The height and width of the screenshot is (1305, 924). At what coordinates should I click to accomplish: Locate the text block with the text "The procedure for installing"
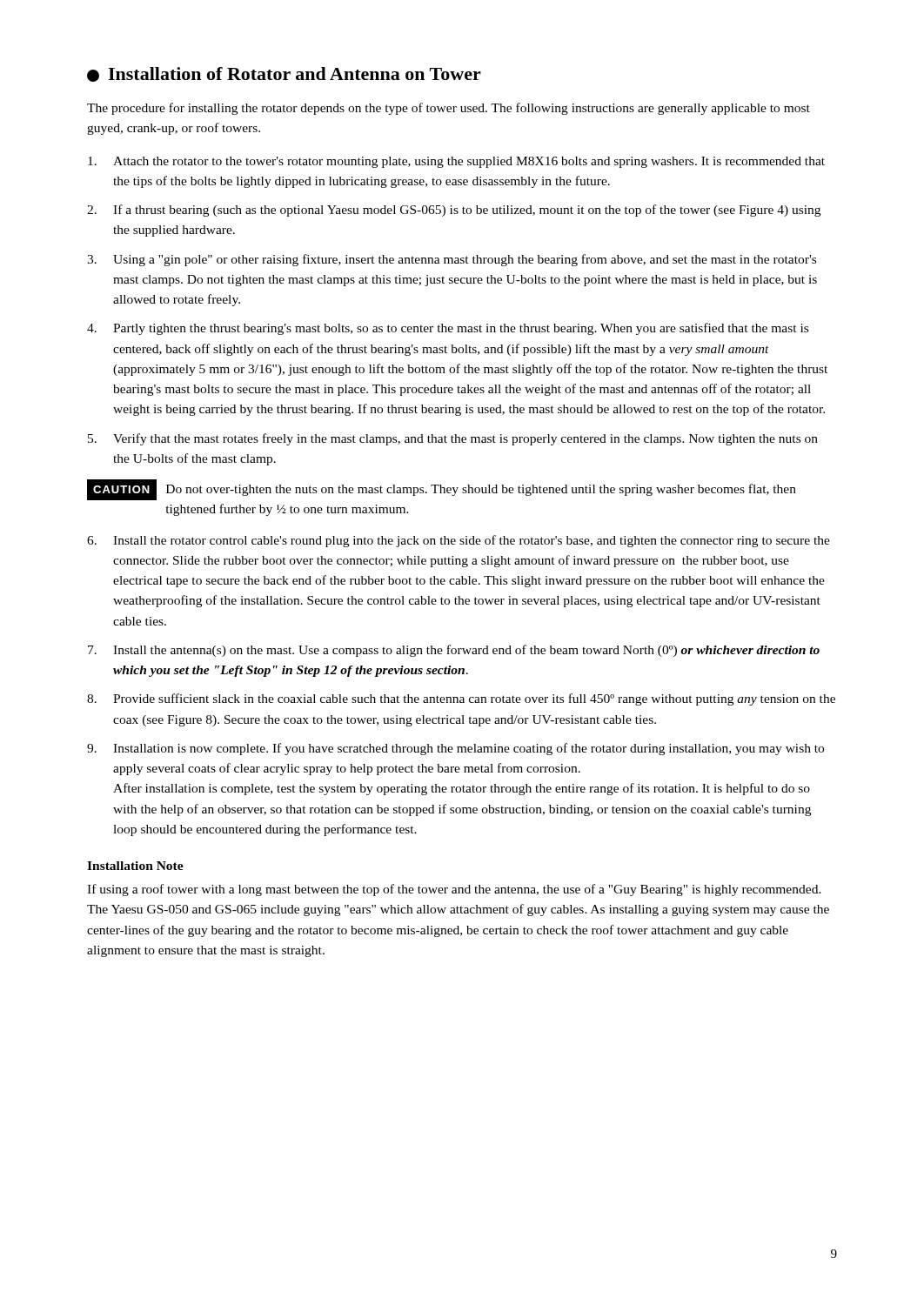pyautogui.click(x=448, y=118)
